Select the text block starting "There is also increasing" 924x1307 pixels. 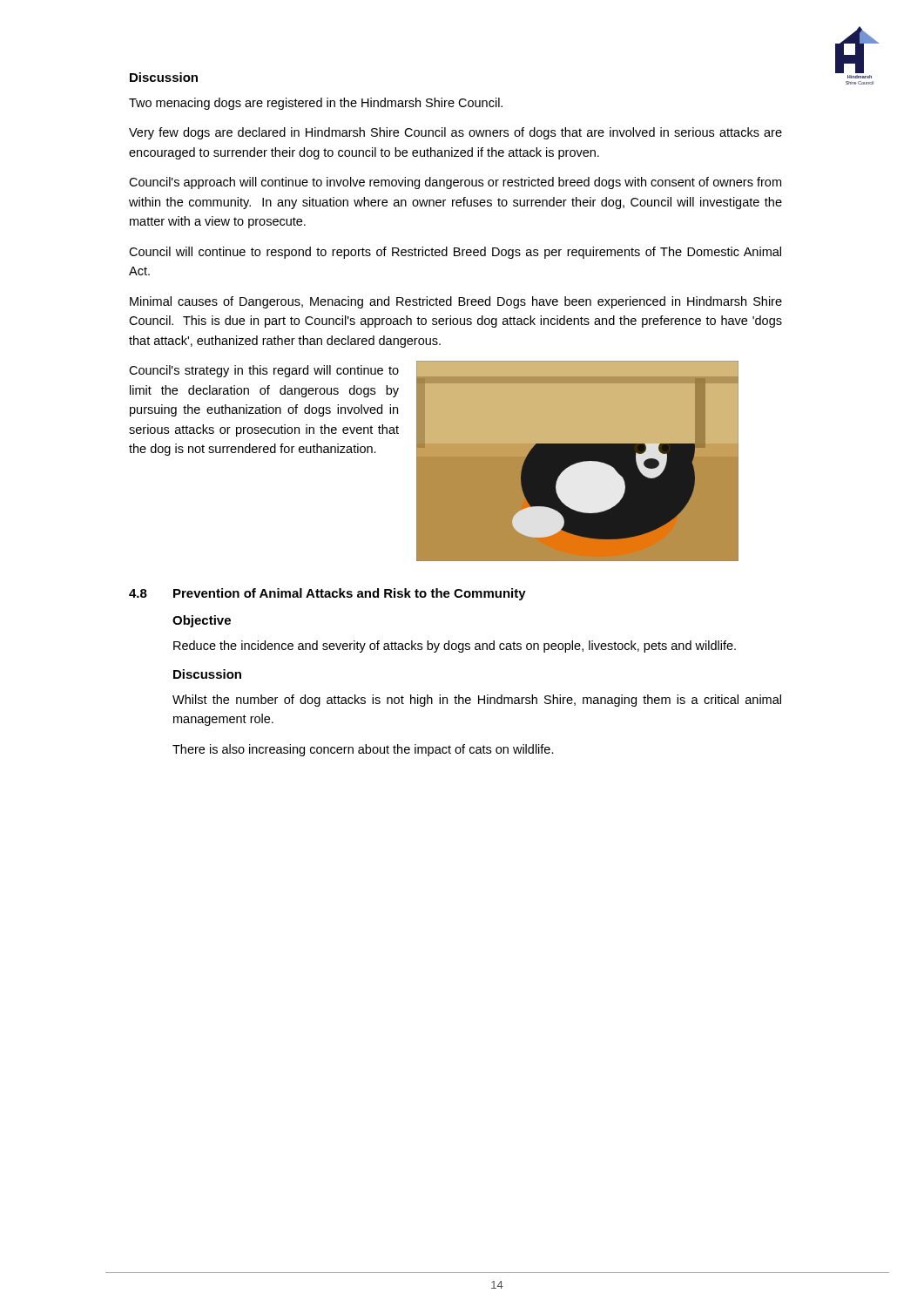pyautogui.click(x=363, y=749)
